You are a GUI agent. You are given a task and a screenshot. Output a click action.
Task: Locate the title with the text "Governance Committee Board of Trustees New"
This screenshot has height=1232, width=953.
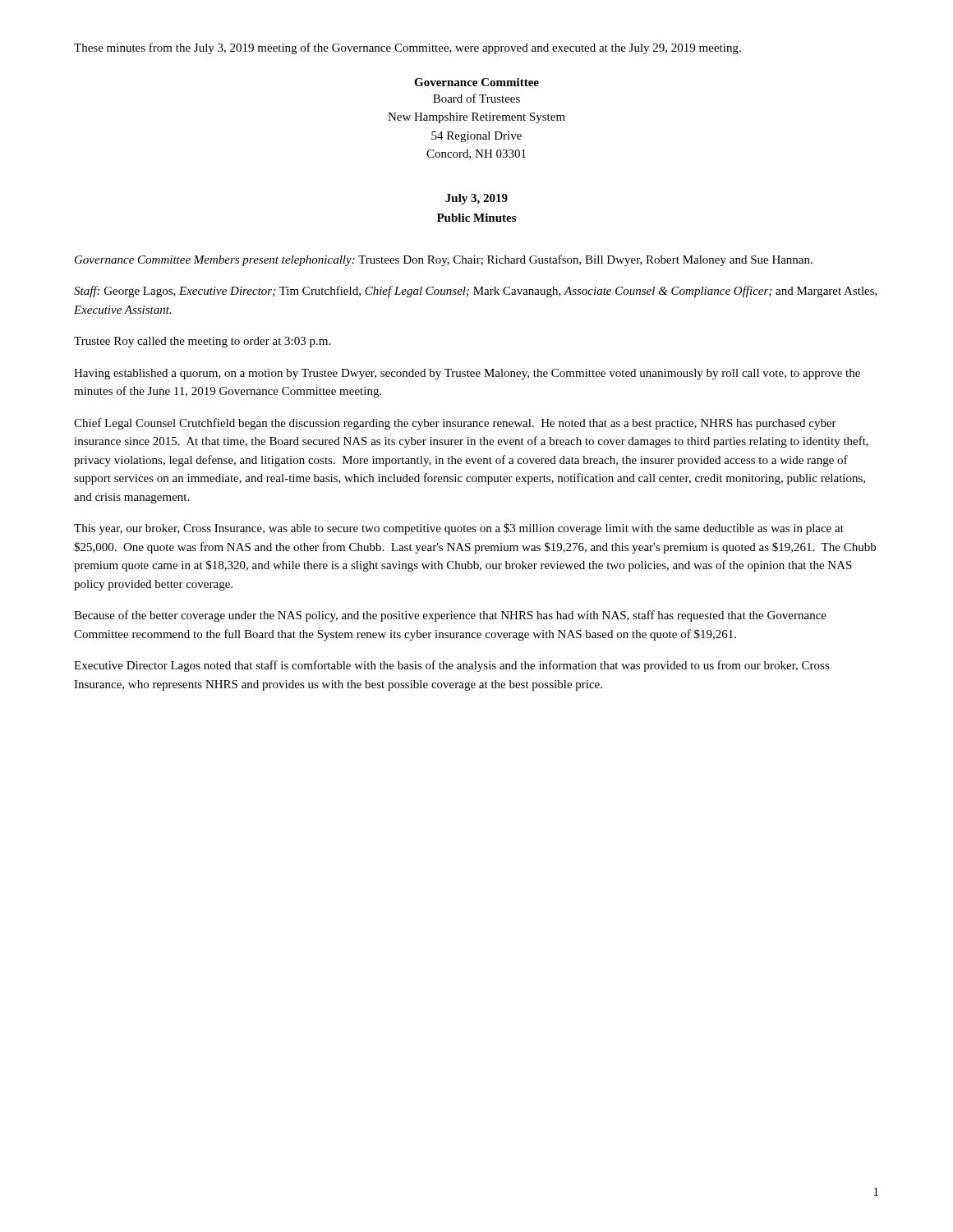pyautogui.click(x=476, y=119)
